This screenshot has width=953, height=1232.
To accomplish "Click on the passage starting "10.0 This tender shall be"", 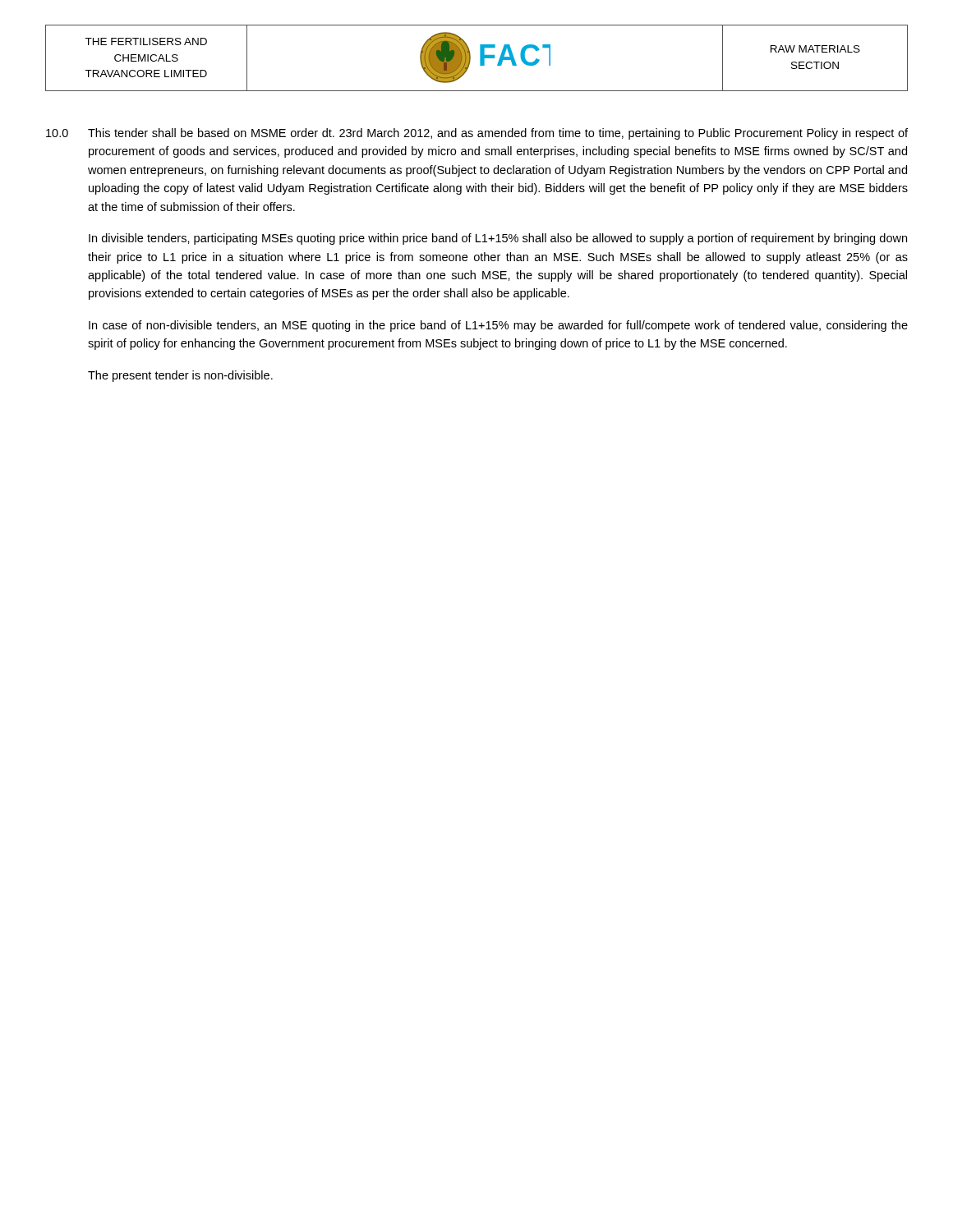I will [476, 170].
